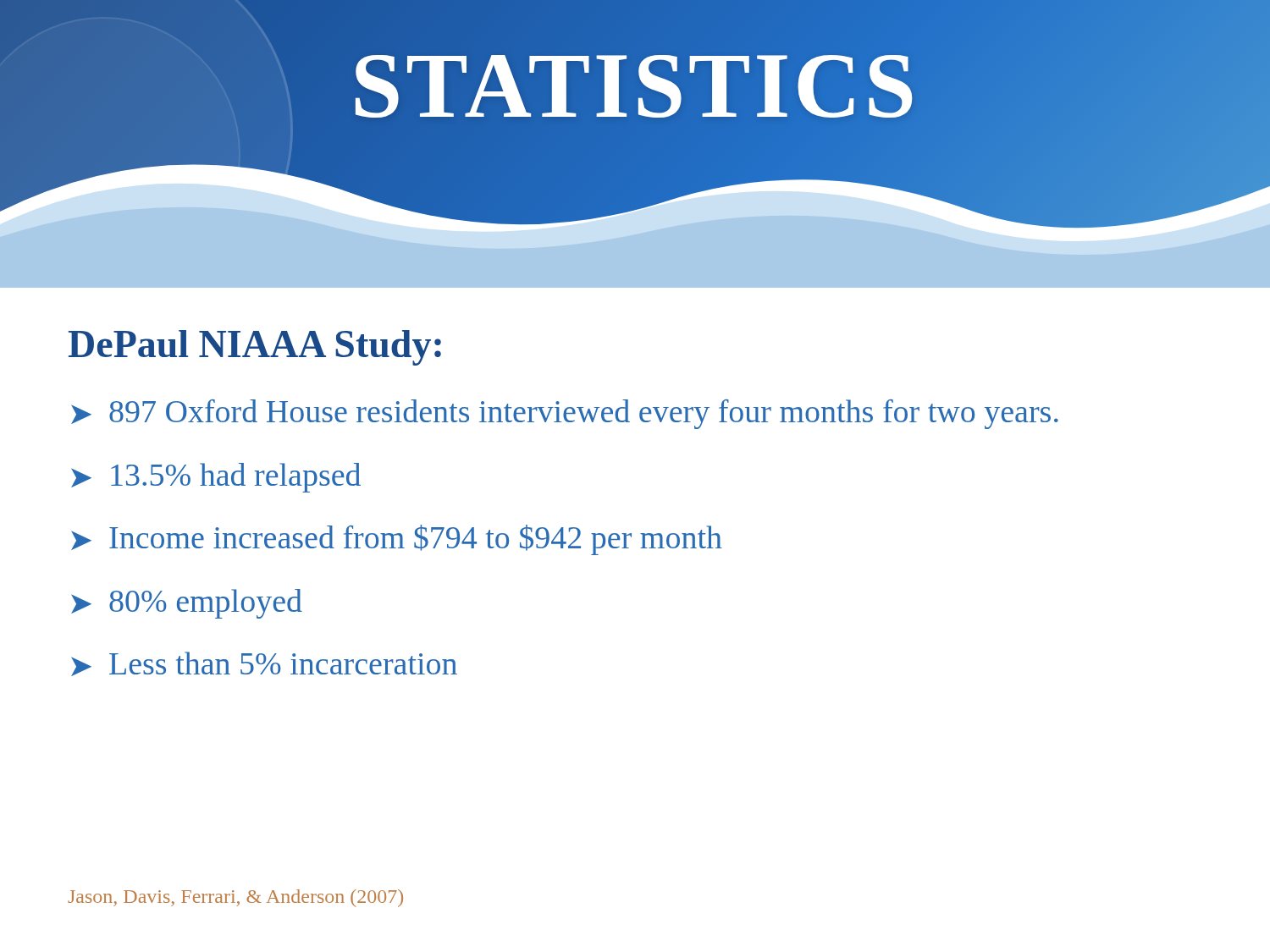
Task: Navigate to the text block starting "➤ 80% employed"
Action: pos(187,604)
